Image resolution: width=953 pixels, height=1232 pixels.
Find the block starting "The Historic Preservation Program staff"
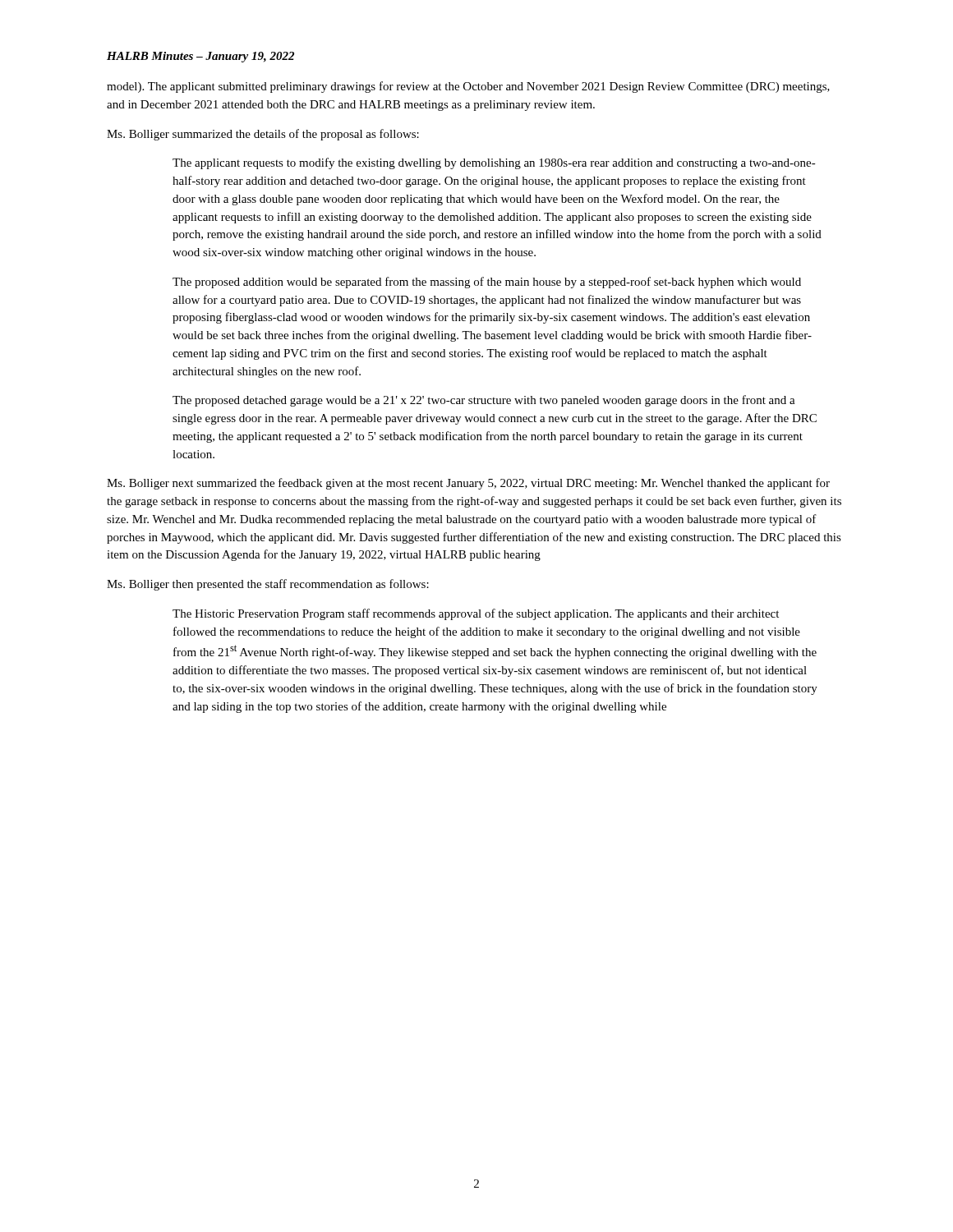coord(495,660)
